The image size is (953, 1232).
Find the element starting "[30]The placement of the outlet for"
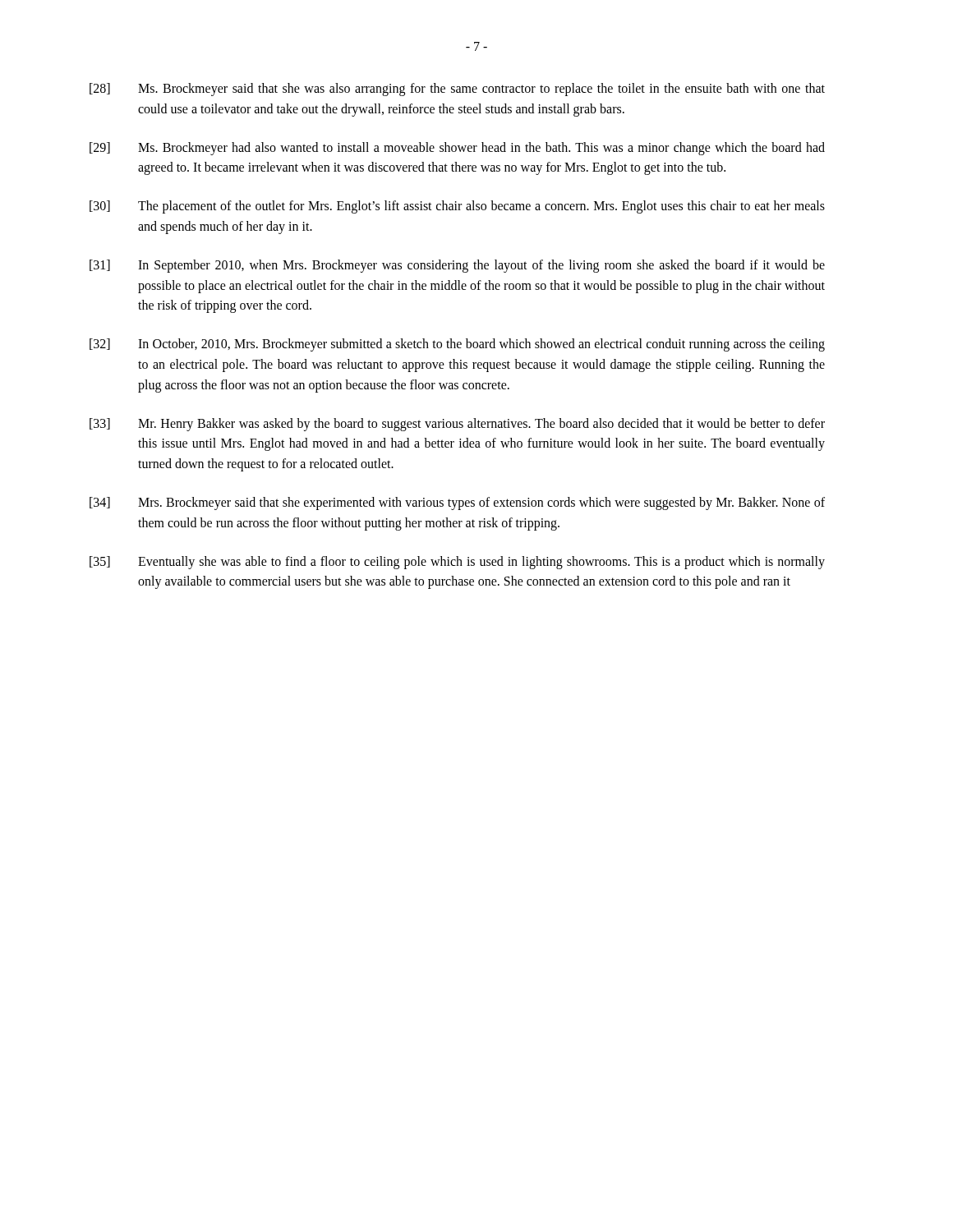pyautogui.click(x=457, y=217)
